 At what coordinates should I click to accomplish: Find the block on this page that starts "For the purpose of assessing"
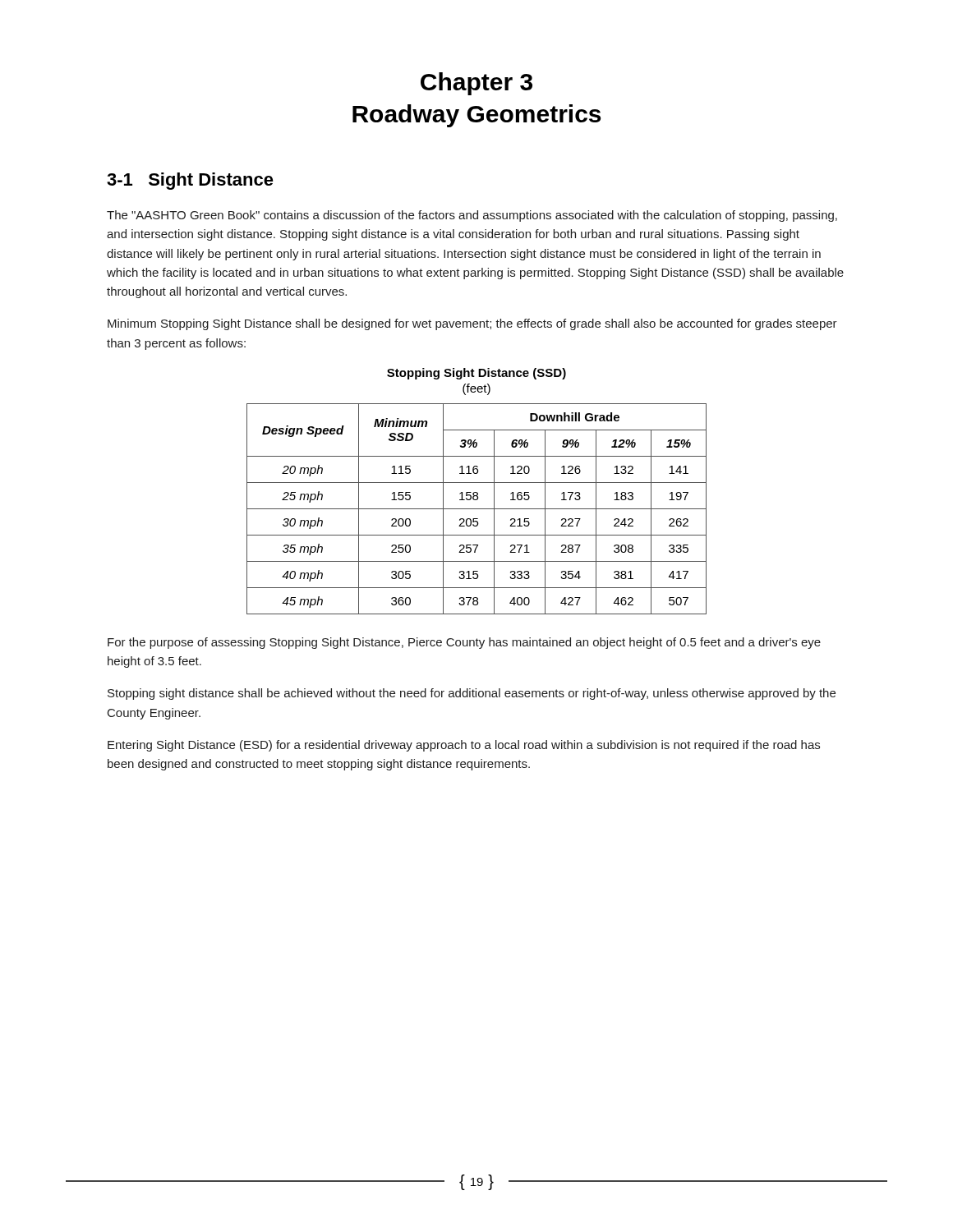pyautogui.click(x=464, y=651)
